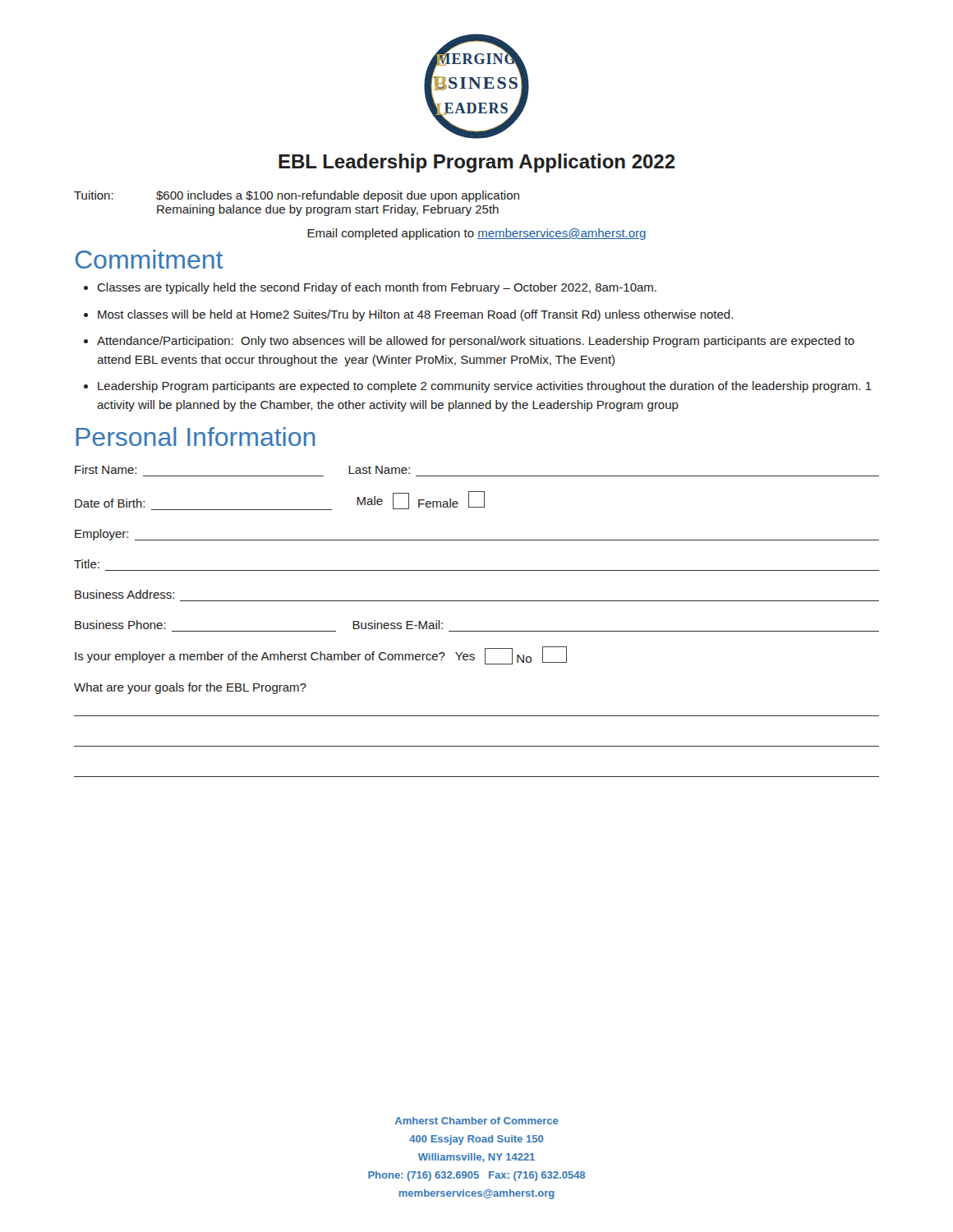
Task: Find the list item with the text "Attendance/Participation: Only two absences will be allowed for"
Action: [476, 350]
